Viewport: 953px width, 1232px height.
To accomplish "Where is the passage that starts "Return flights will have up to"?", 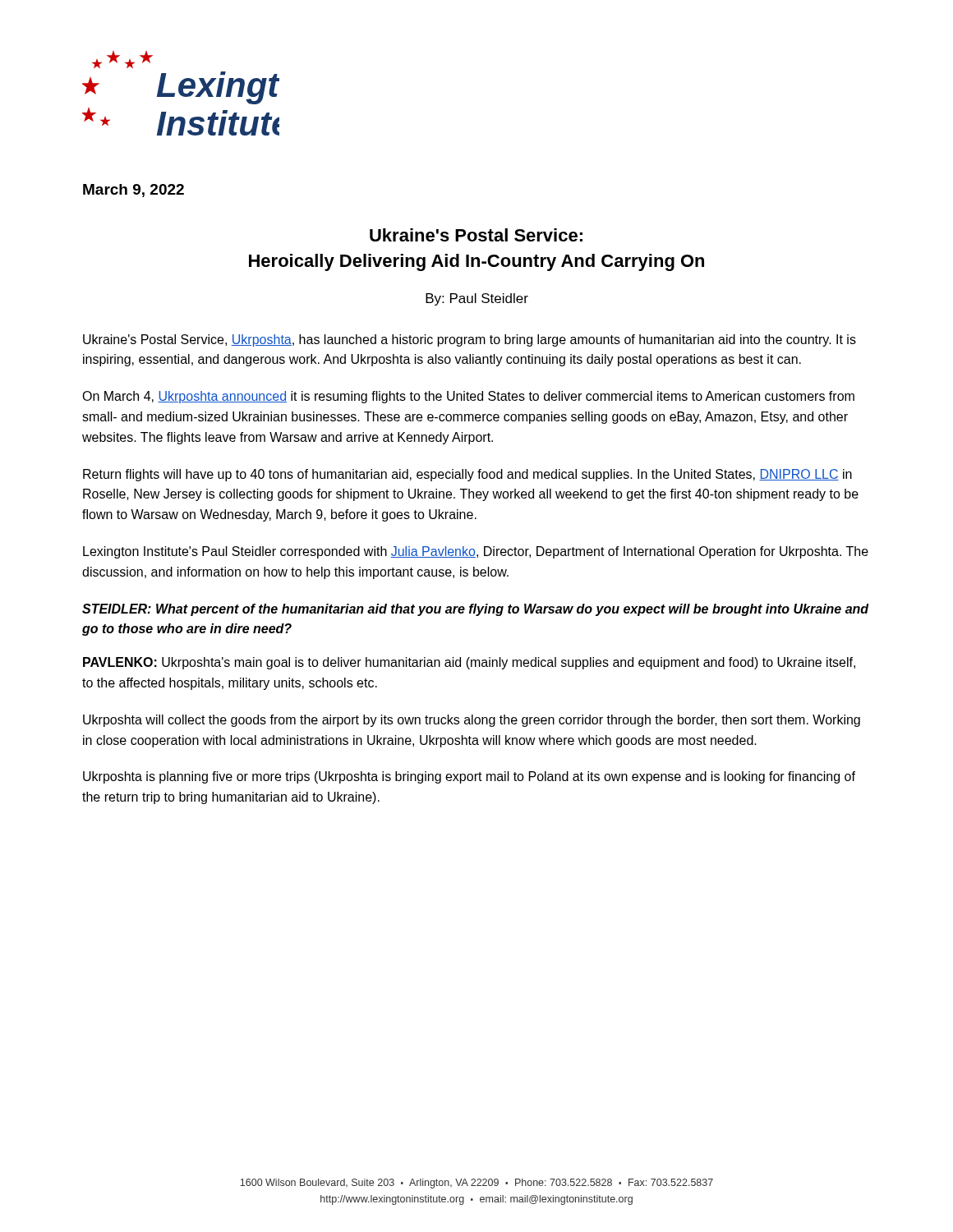I will click(470, 494).
